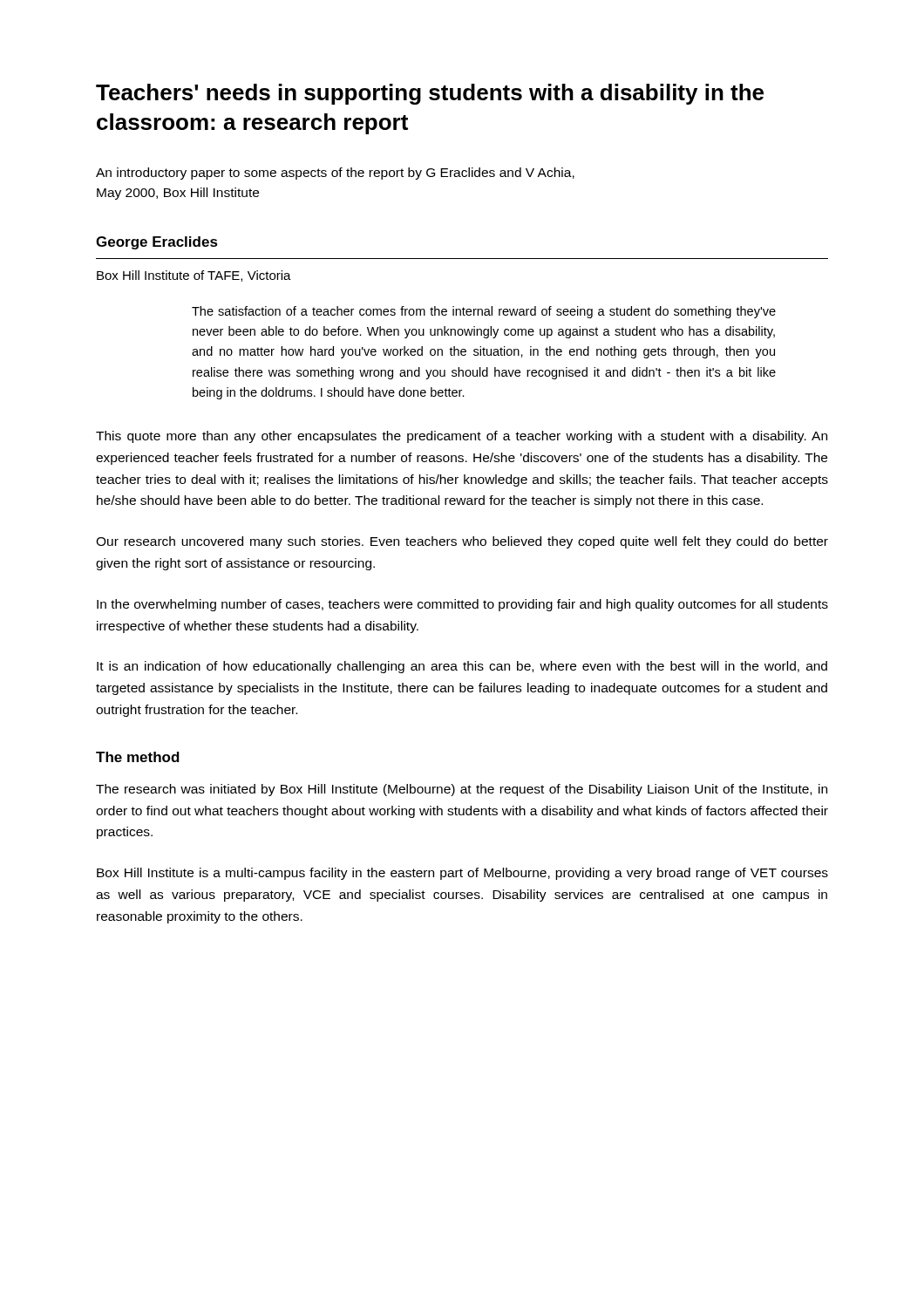The width and height of the screenshot is (924, 1308).
Task: Navigate to the element starting "In the overwhelming number of"
Action: coord(462,614)
